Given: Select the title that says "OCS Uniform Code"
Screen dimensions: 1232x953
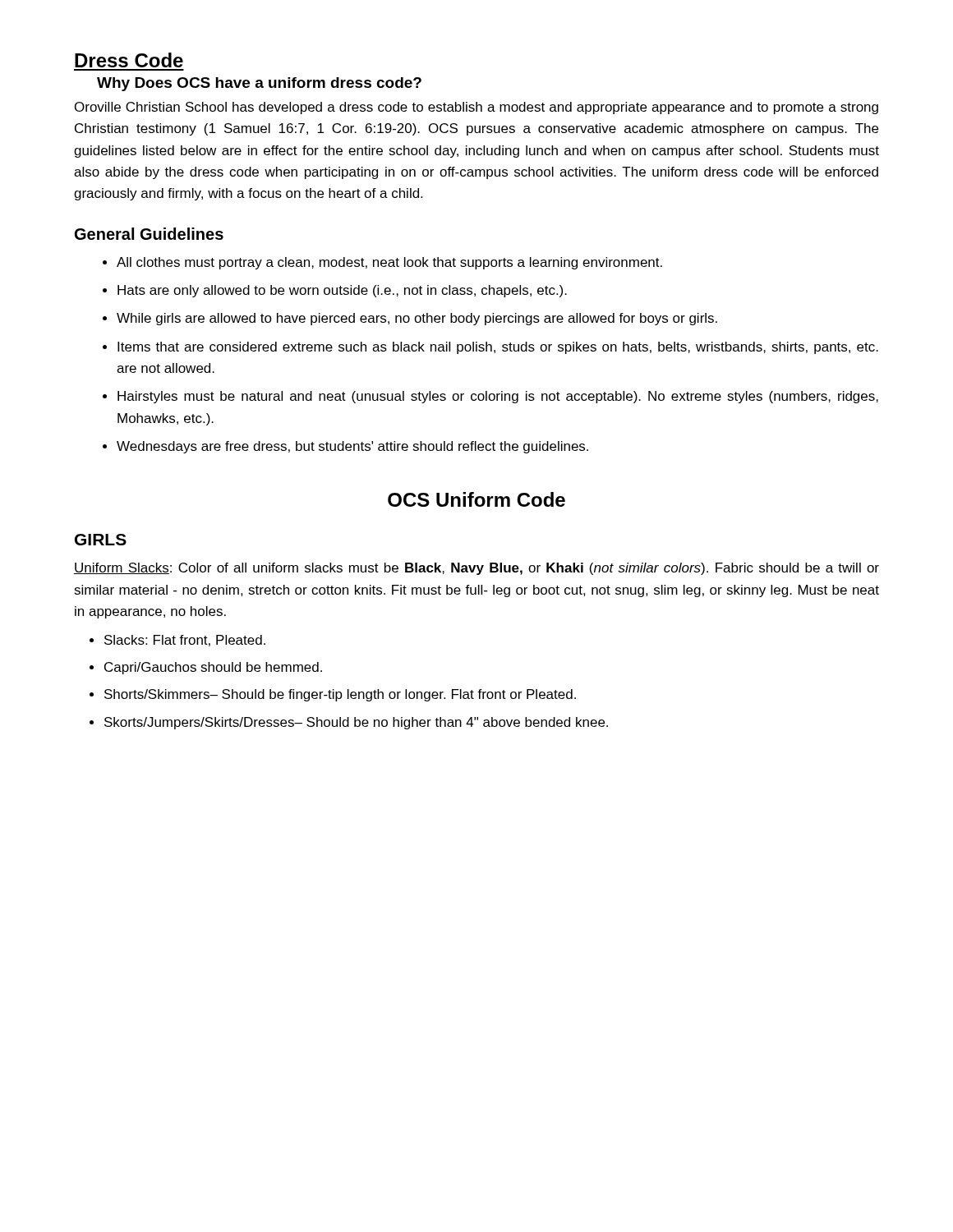Looking at the screenshot, I should 476,500.
